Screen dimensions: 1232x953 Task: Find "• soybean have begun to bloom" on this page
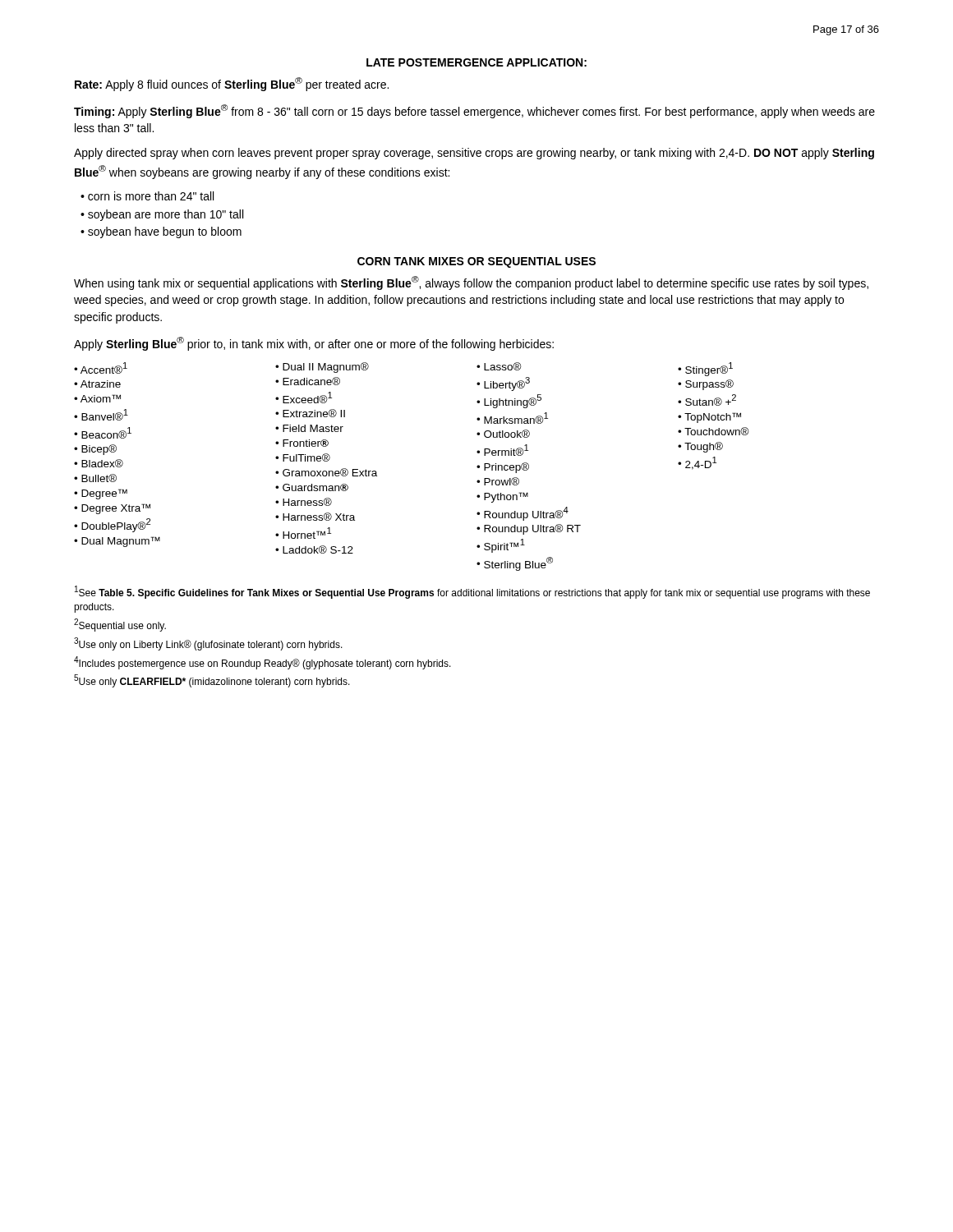[x=161, y=232]
